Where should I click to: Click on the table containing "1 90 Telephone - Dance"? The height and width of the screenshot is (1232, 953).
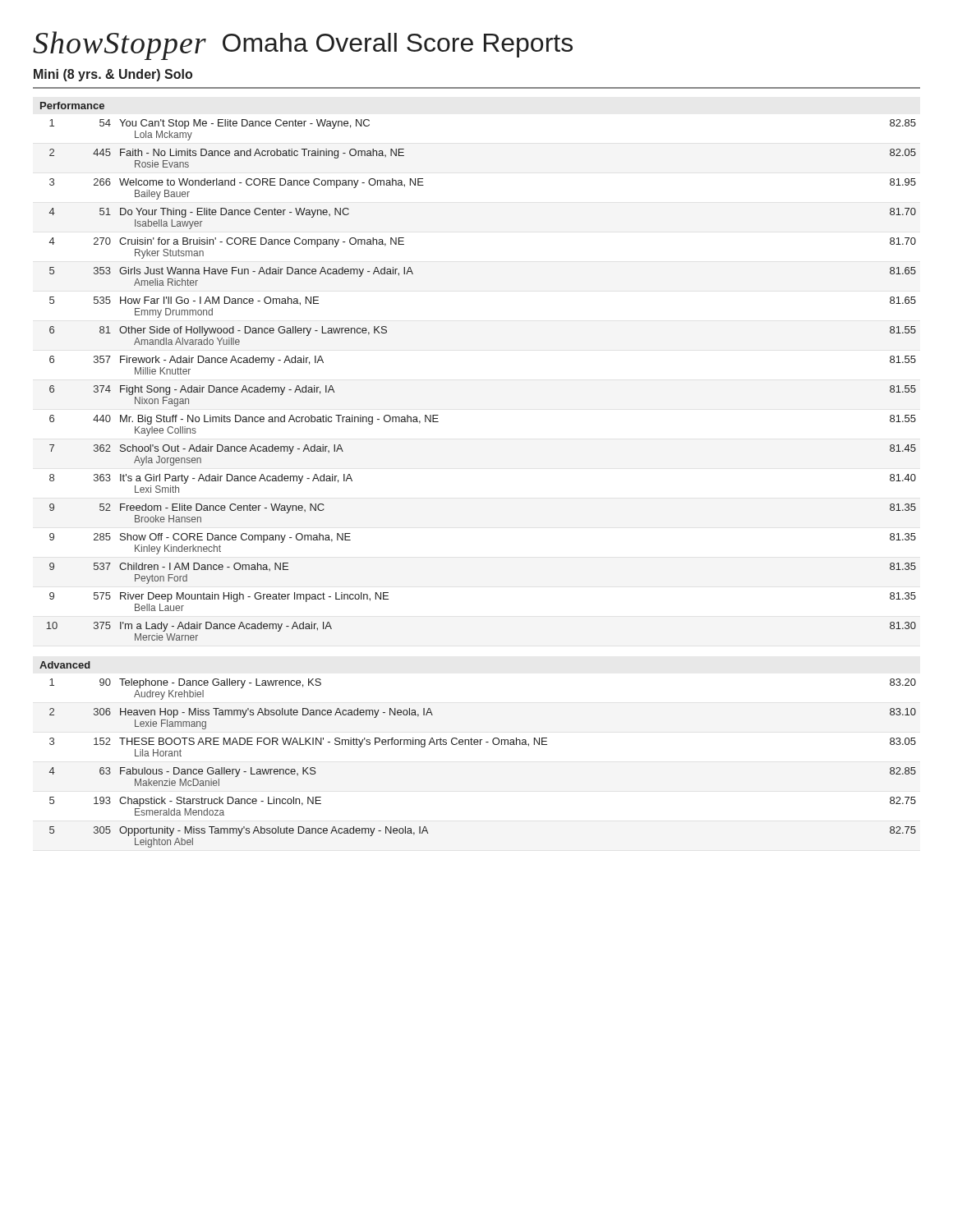tap(476, 762)
